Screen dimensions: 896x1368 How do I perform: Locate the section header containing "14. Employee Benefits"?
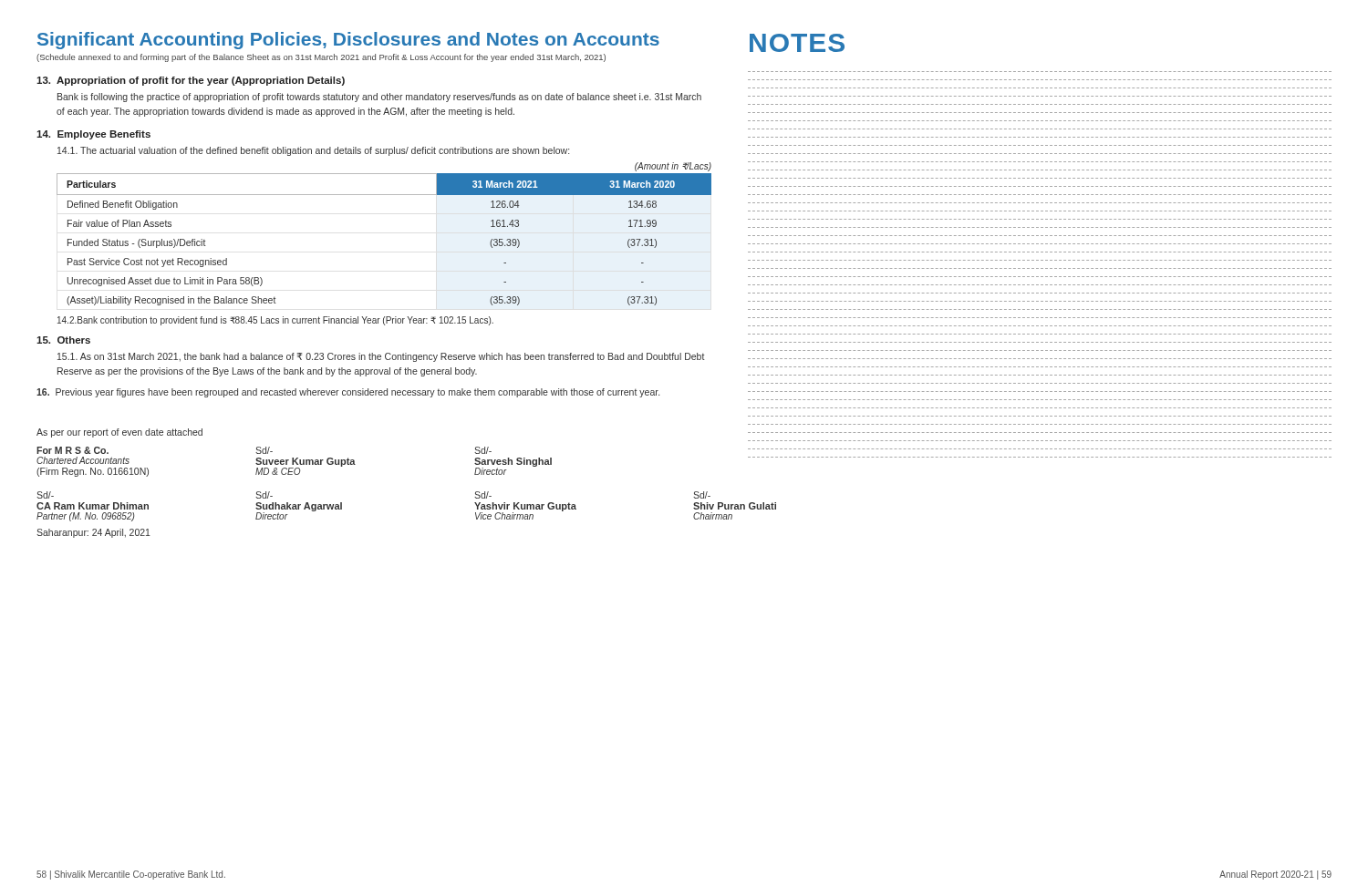94,134
